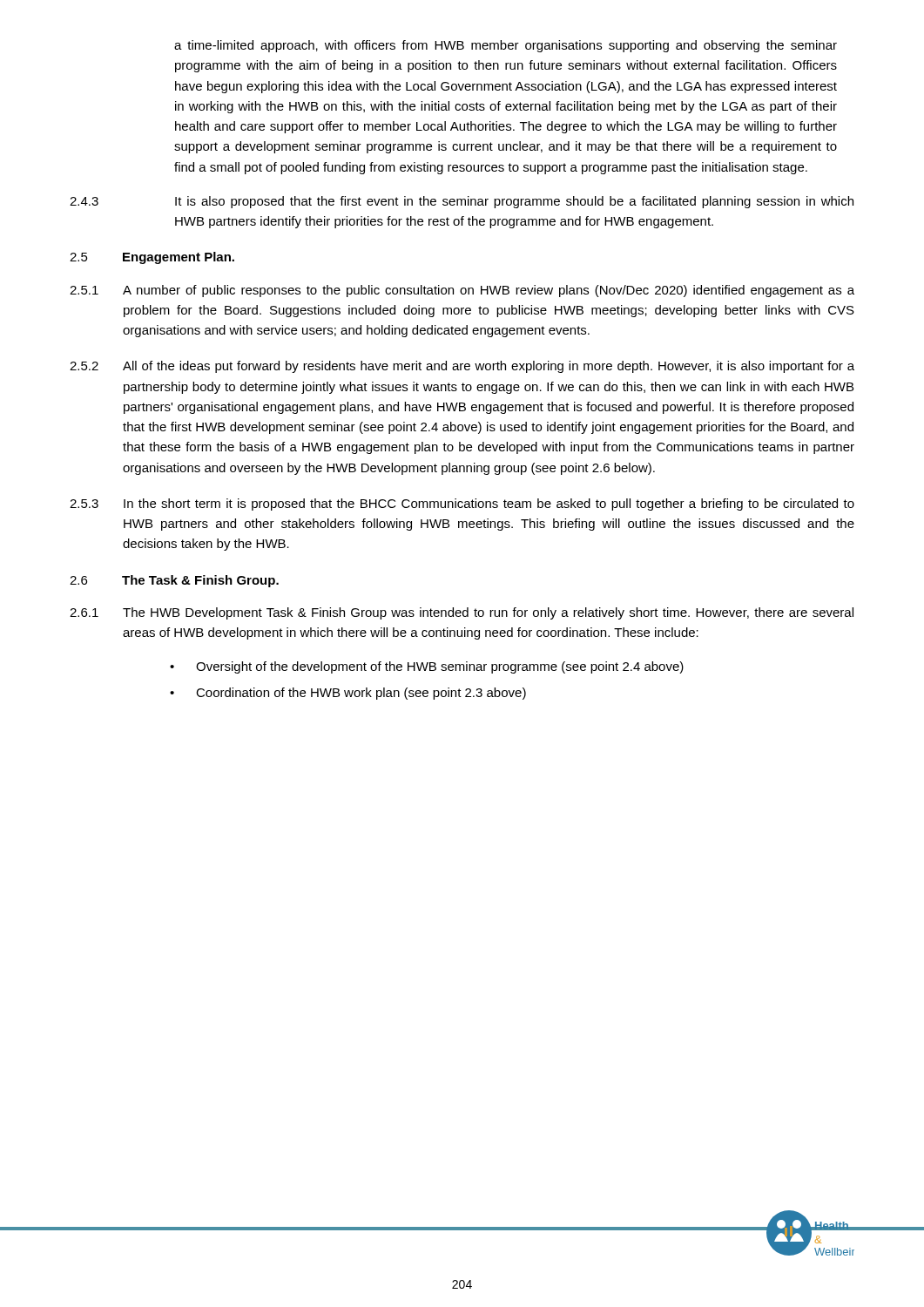This screenshot has width=924, height=1307.
Task: Find the list item containing "• Coordination of the HWB work"
Action: click(512, 692)
